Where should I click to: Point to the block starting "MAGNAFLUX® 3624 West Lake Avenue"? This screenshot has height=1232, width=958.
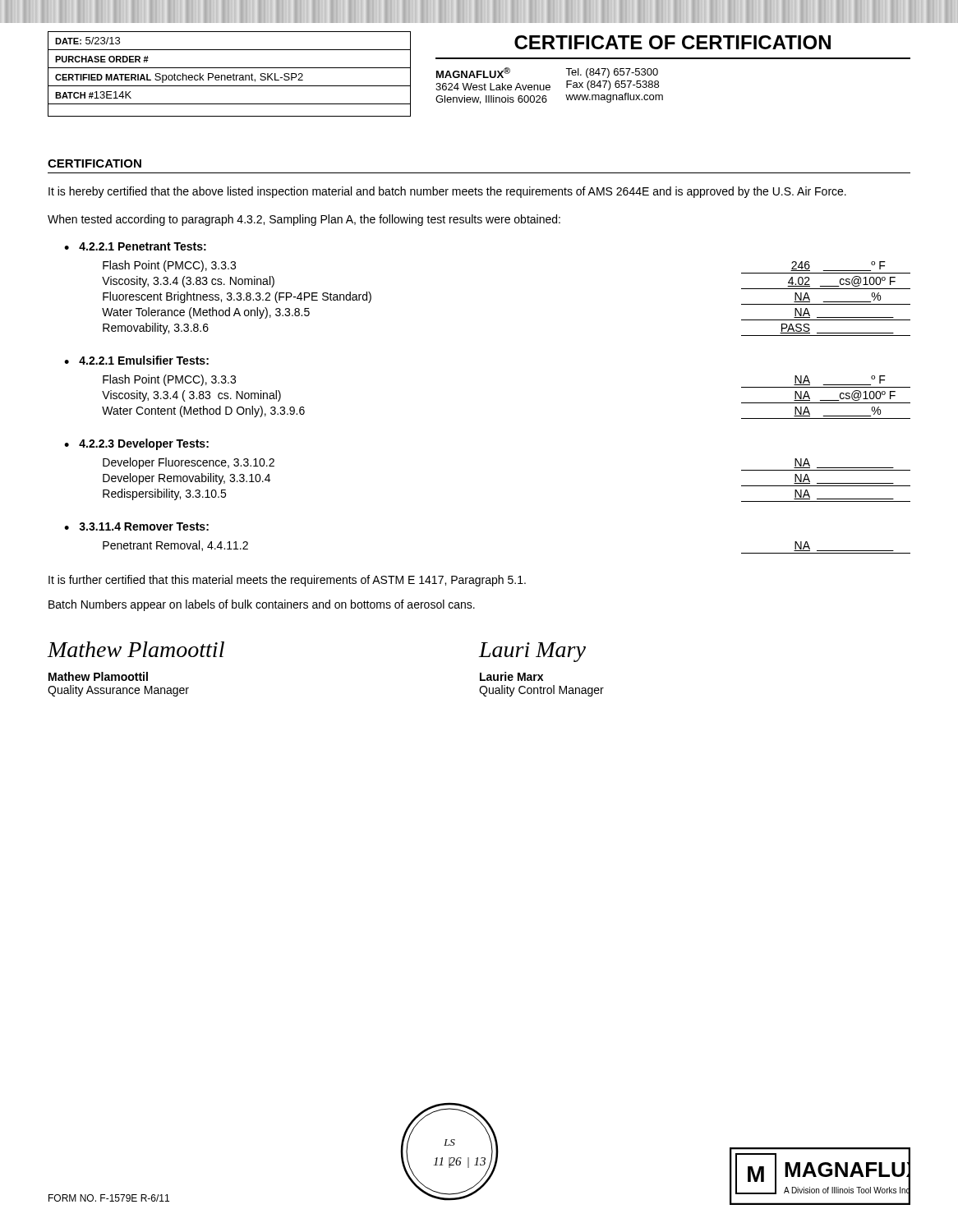pyautogui.click(x=550, y=86)
